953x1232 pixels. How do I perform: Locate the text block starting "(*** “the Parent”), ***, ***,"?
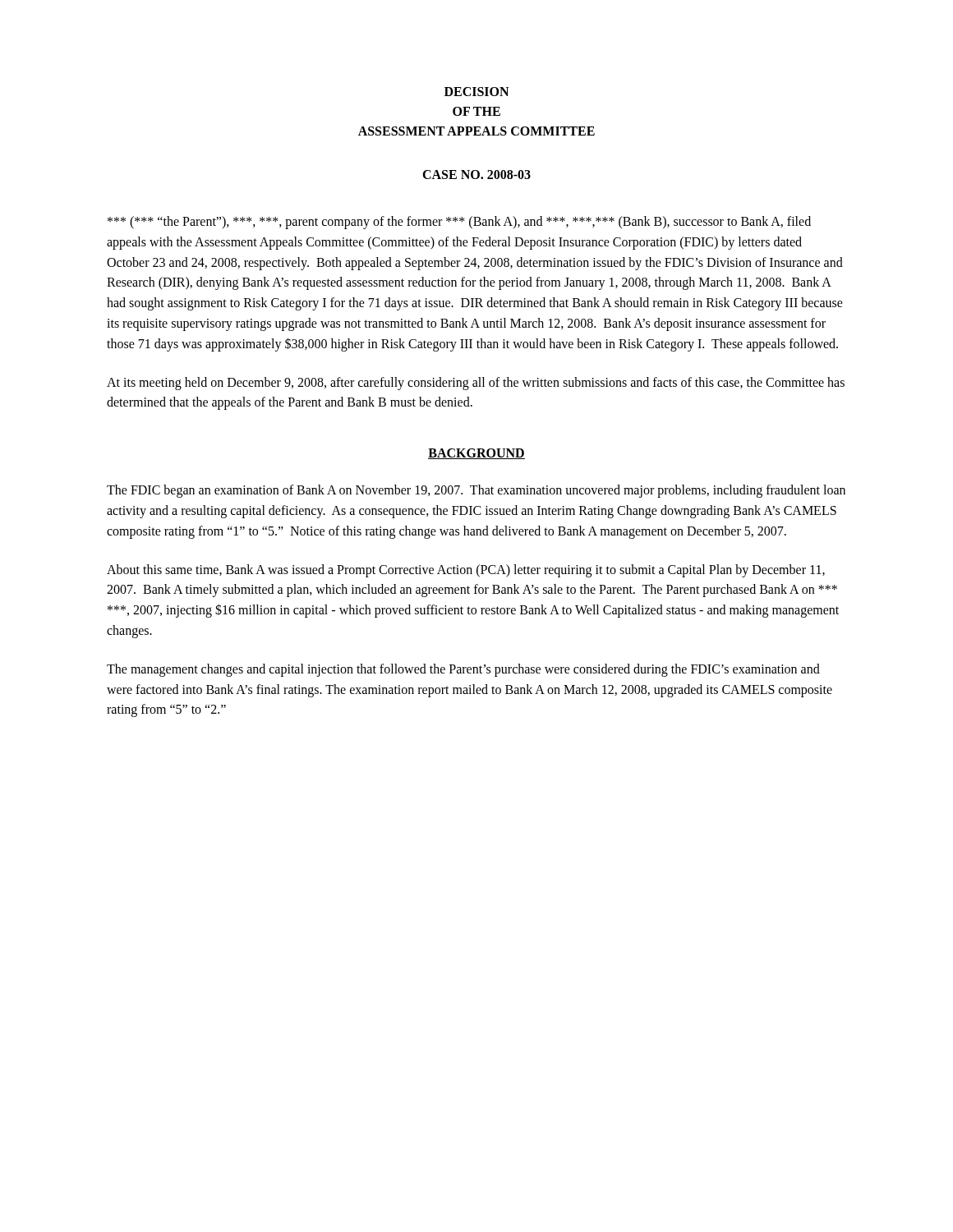pos(475,282)
